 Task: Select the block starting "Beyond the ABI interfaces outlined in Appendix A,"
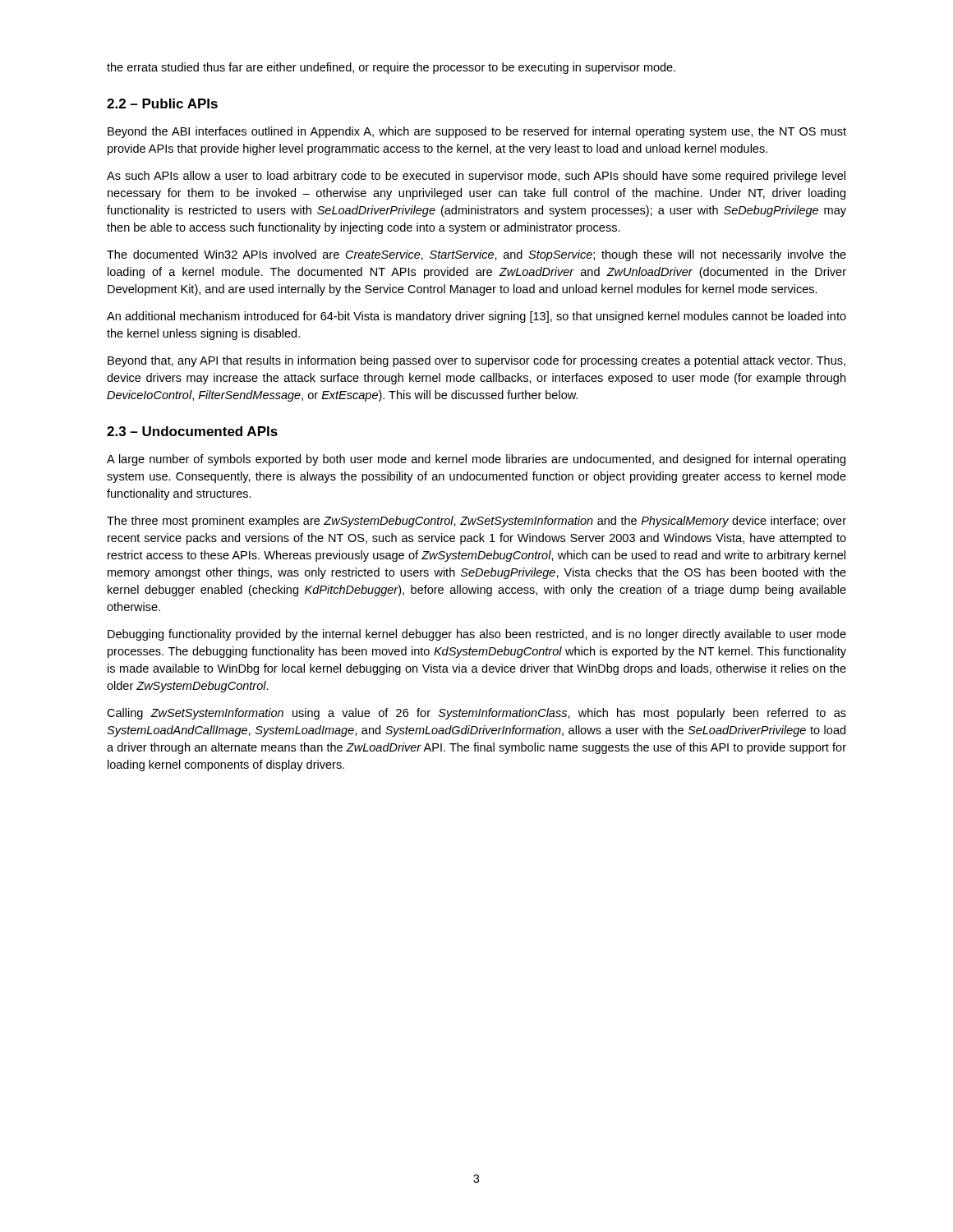pyautogui.click(x=476, y=140)
